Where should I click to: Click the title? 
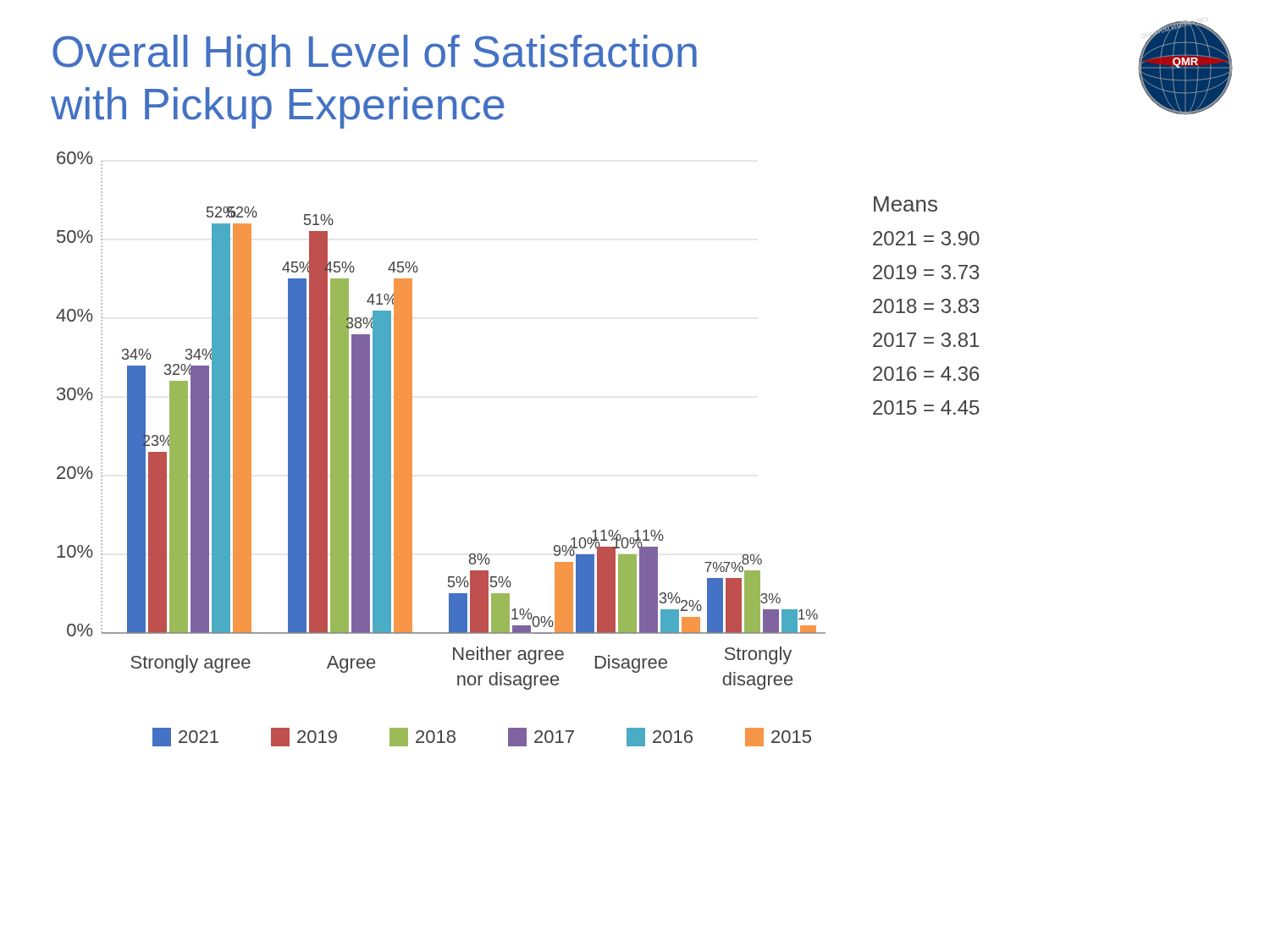point(375,78)
